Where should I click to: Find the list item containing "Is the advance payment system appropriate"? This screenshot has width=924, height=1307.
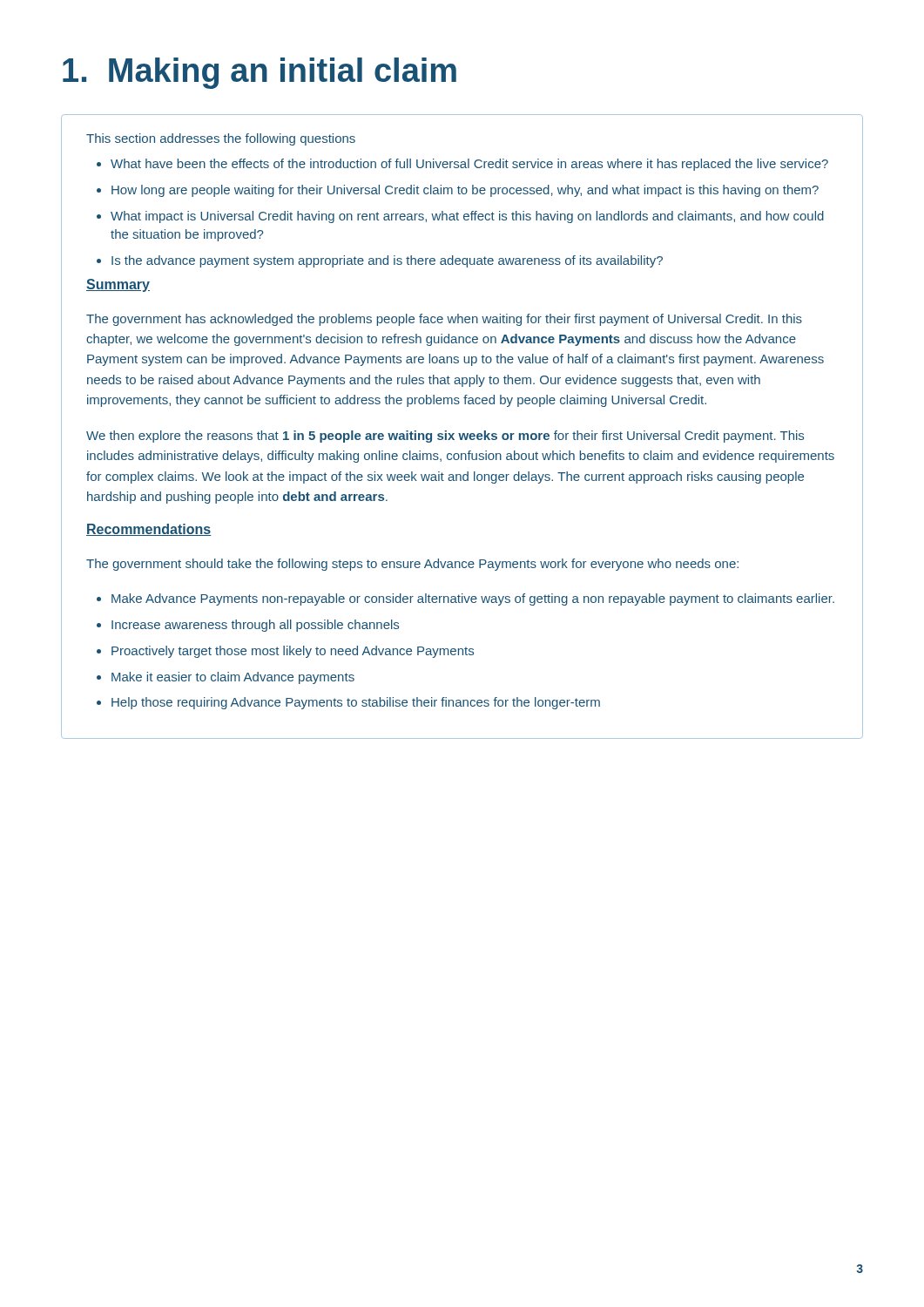coord(387,260)
